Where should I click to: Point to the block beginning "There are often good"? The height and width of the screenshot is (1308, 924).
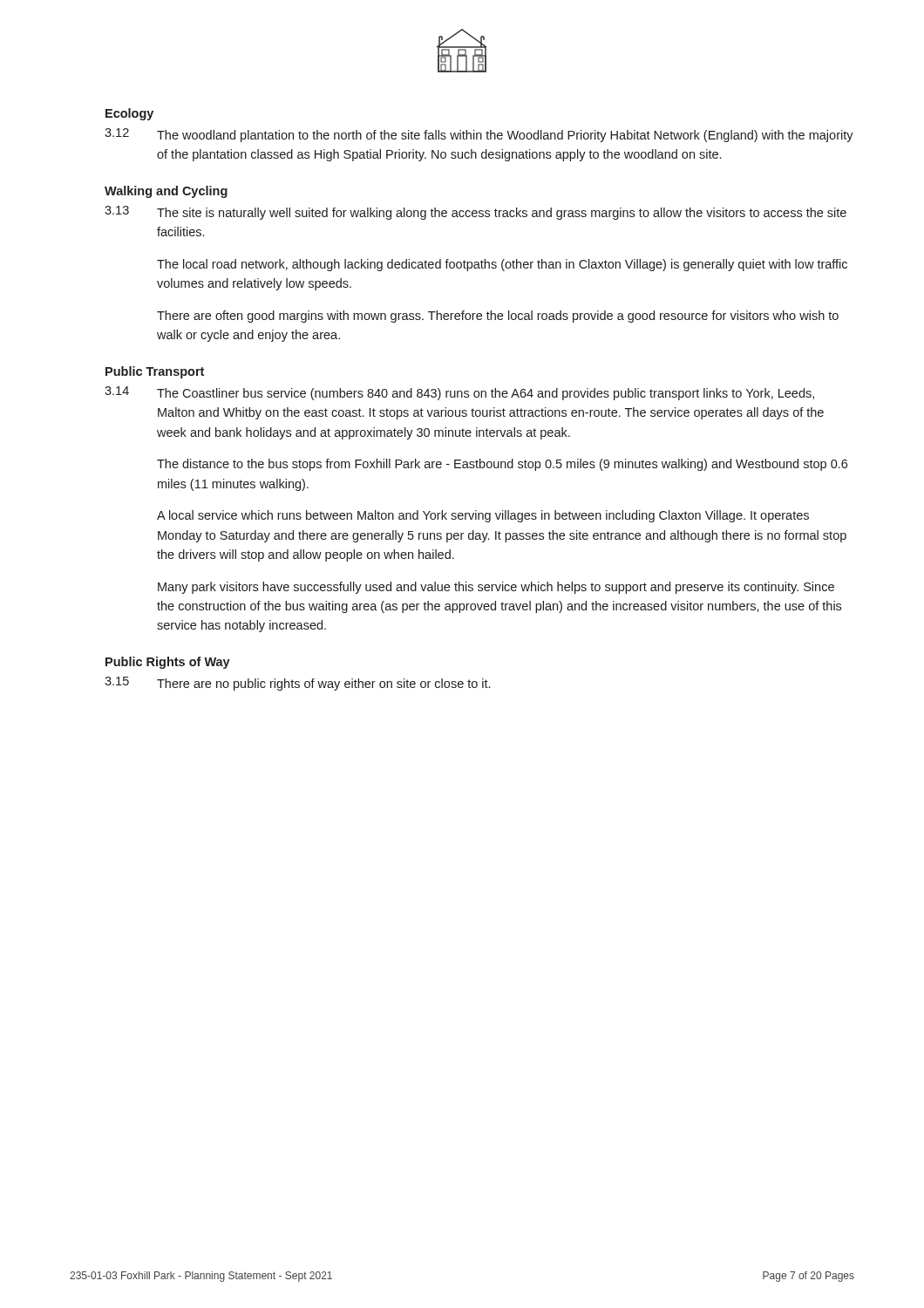pyautogui.click(x=498, y=325)
